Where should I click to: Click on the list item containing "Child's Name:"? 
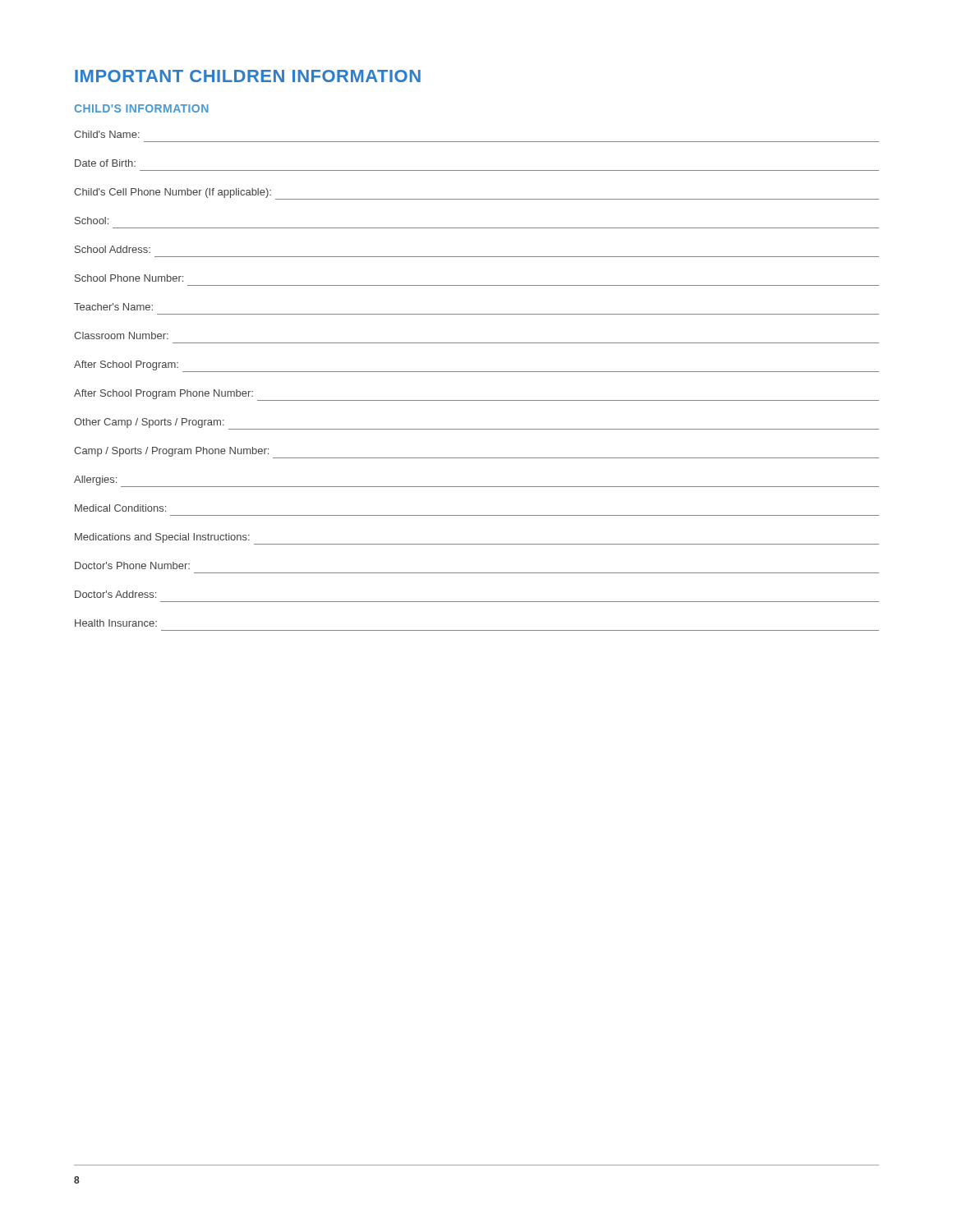pos(476,135)
